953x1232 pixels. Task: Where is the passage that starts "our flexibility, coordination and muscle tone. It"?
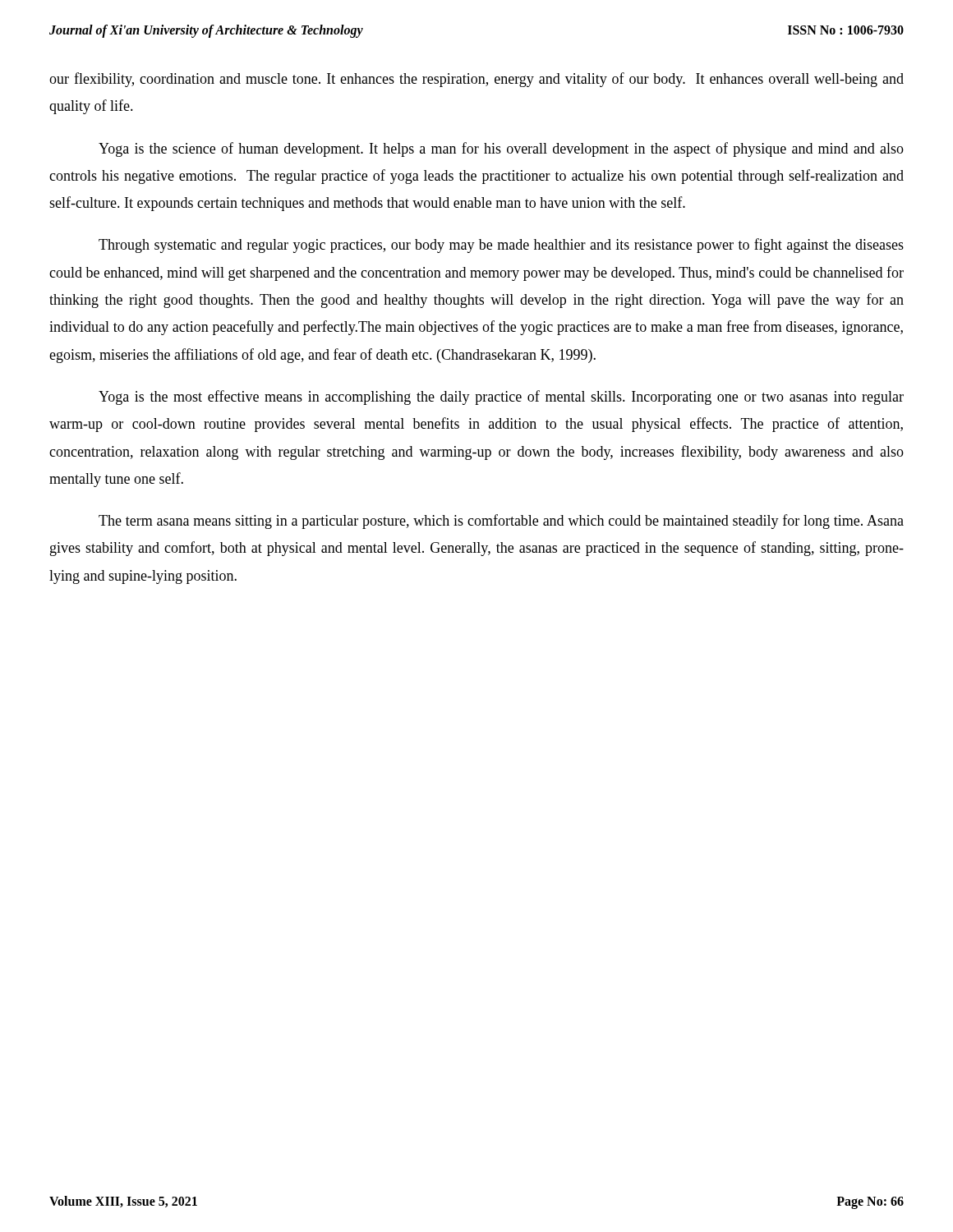click(x=476, y=93)
